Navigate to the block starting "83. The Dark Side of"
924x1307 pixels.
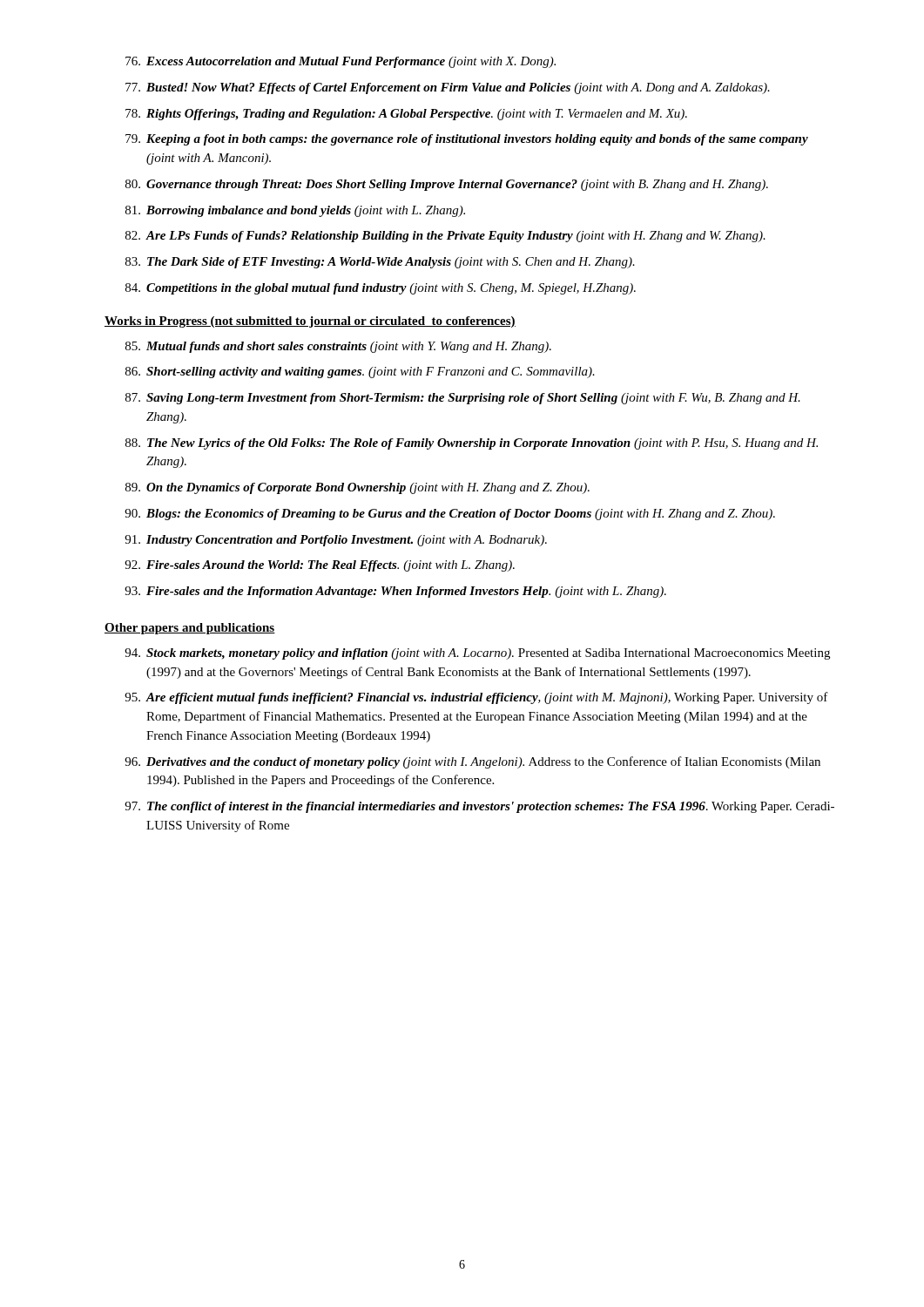pyautogui.click(x=471, y=262)
